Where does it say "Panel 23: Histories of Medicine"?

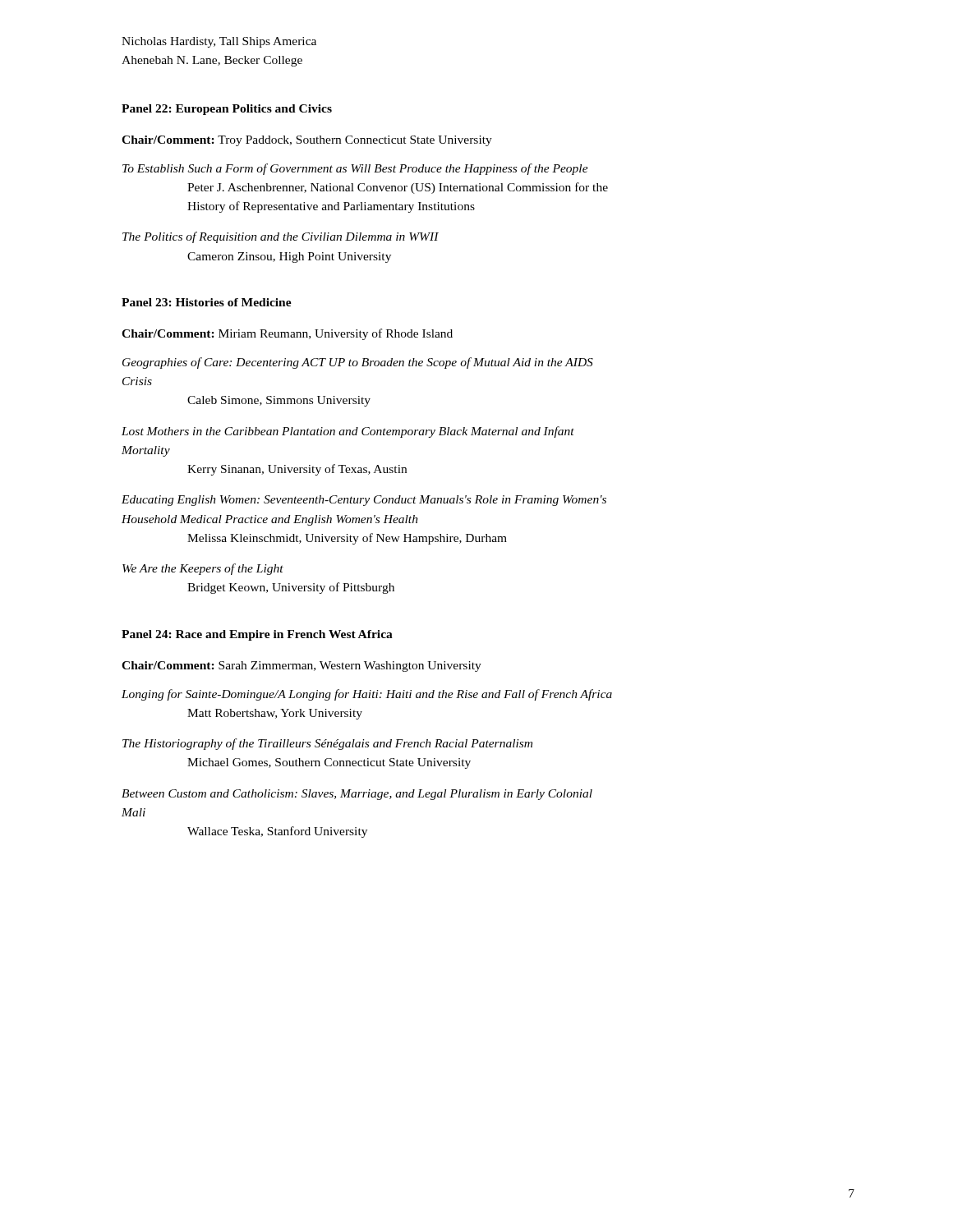tap(206, 302)
